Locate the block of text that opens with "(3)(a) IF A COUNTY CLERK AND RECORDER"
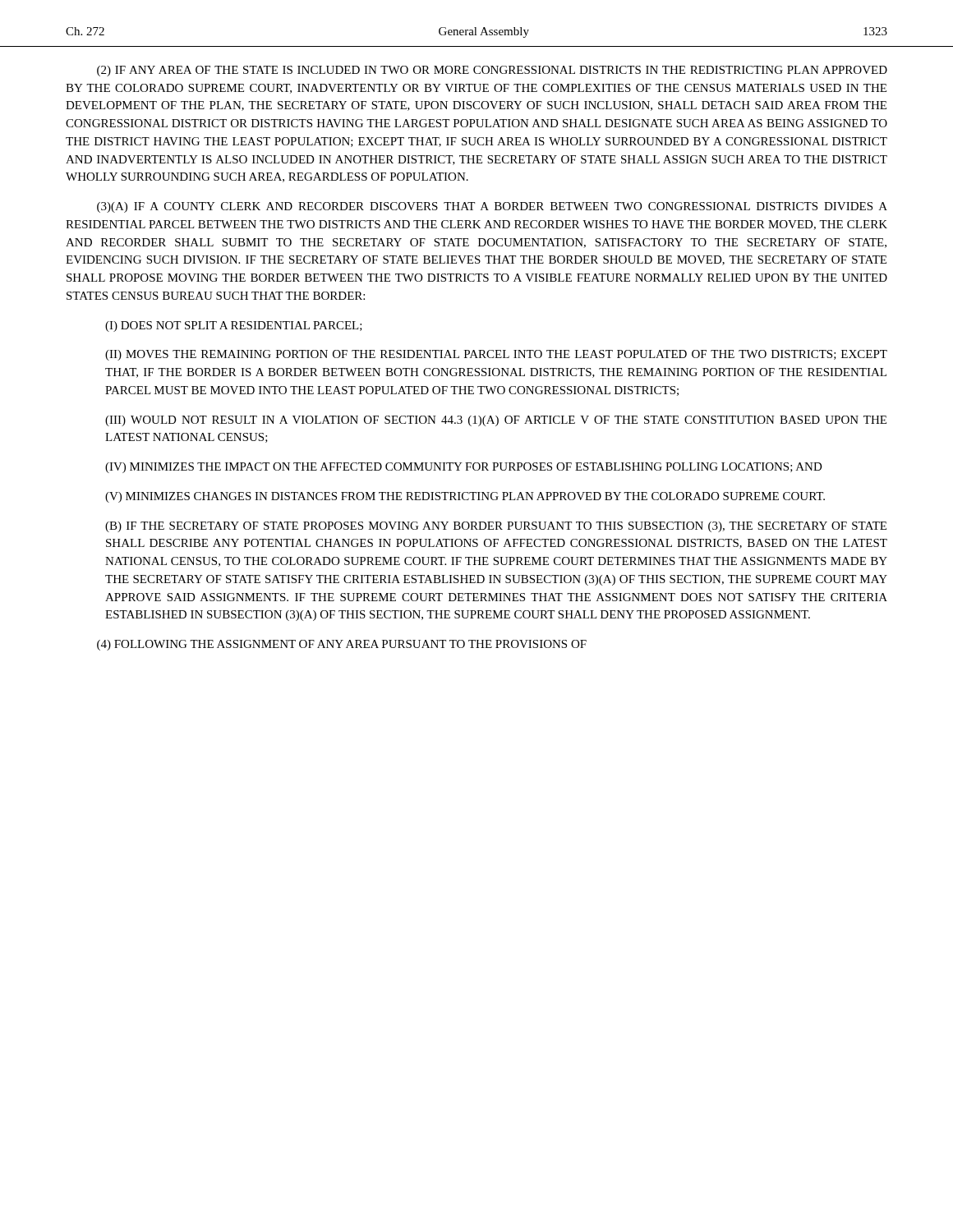Screen dimensions: 1232x953 [x=476, y=251]
